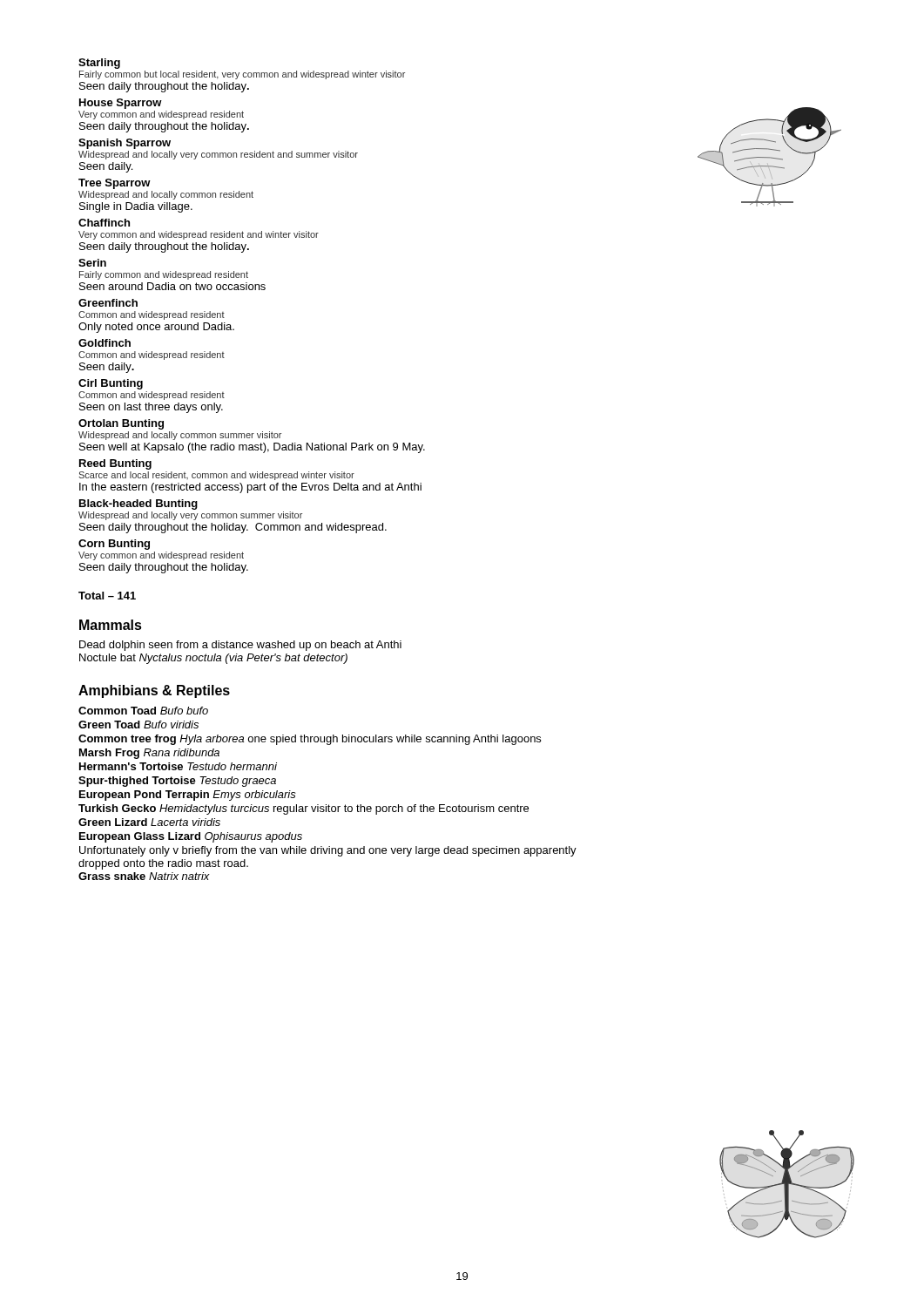Click on the element starting "Green Lizard Lacerta viridis"
924x1307 pixels.
pos(340,822)
